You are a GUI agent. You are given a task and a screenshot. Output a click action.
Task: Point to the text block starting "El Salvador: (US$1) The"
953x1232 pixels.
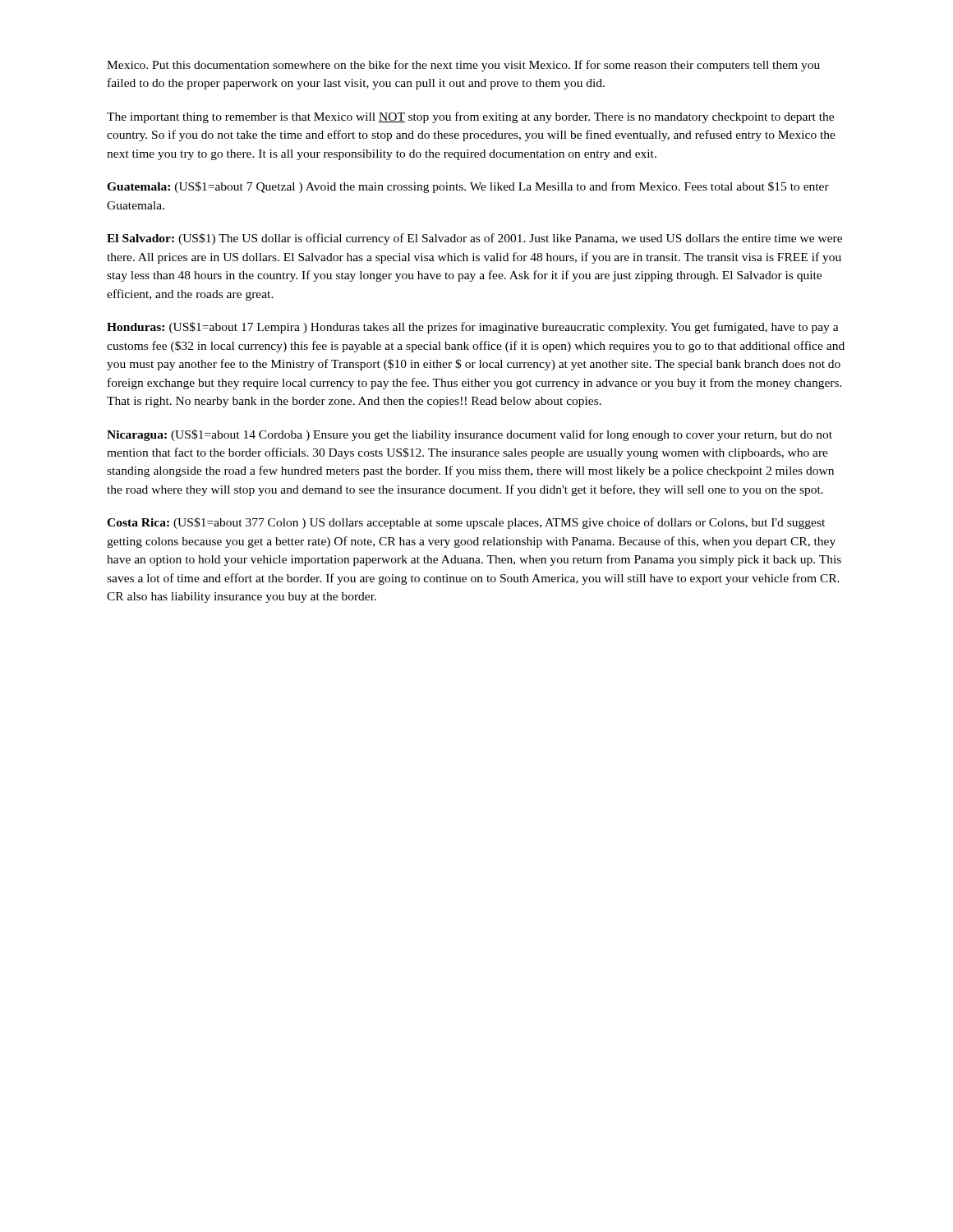coord(475,266)
